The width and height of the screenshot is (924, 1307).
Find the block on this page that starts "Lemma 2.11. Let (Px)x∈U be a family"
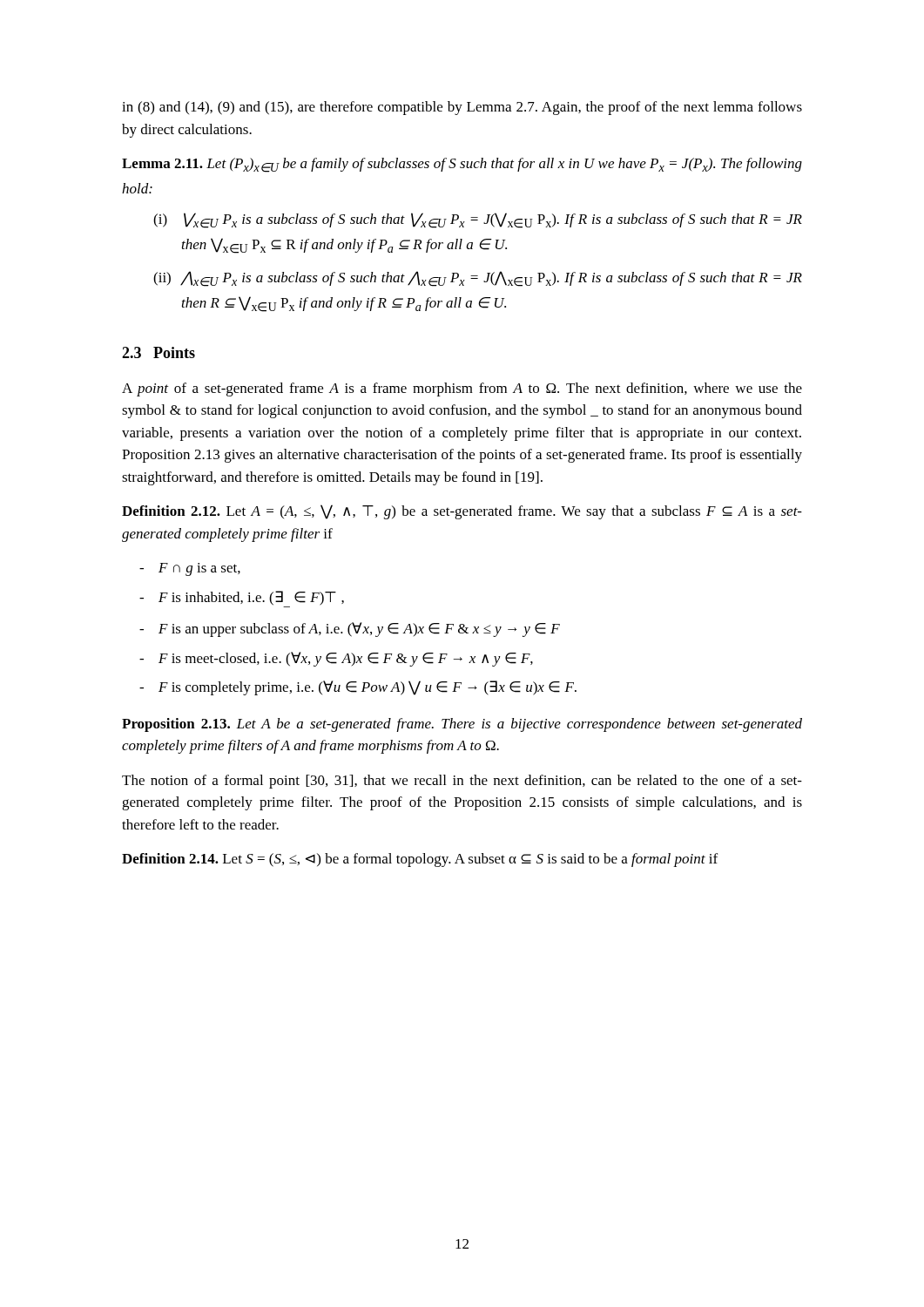tap(462, 236)
